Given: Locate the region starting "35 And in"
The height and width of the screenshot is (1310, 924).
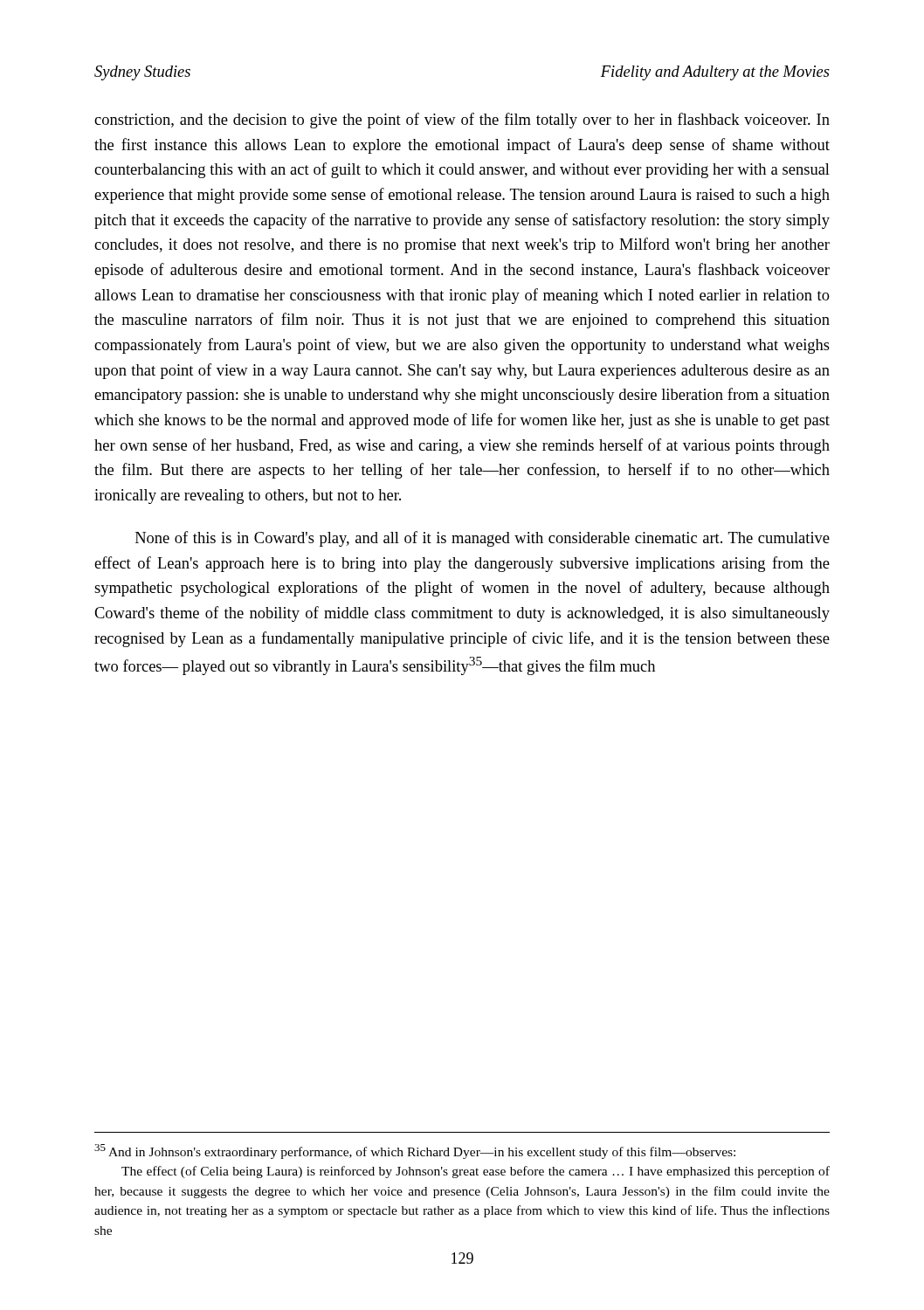Looking at the screenshot, I should (462, 1190).
